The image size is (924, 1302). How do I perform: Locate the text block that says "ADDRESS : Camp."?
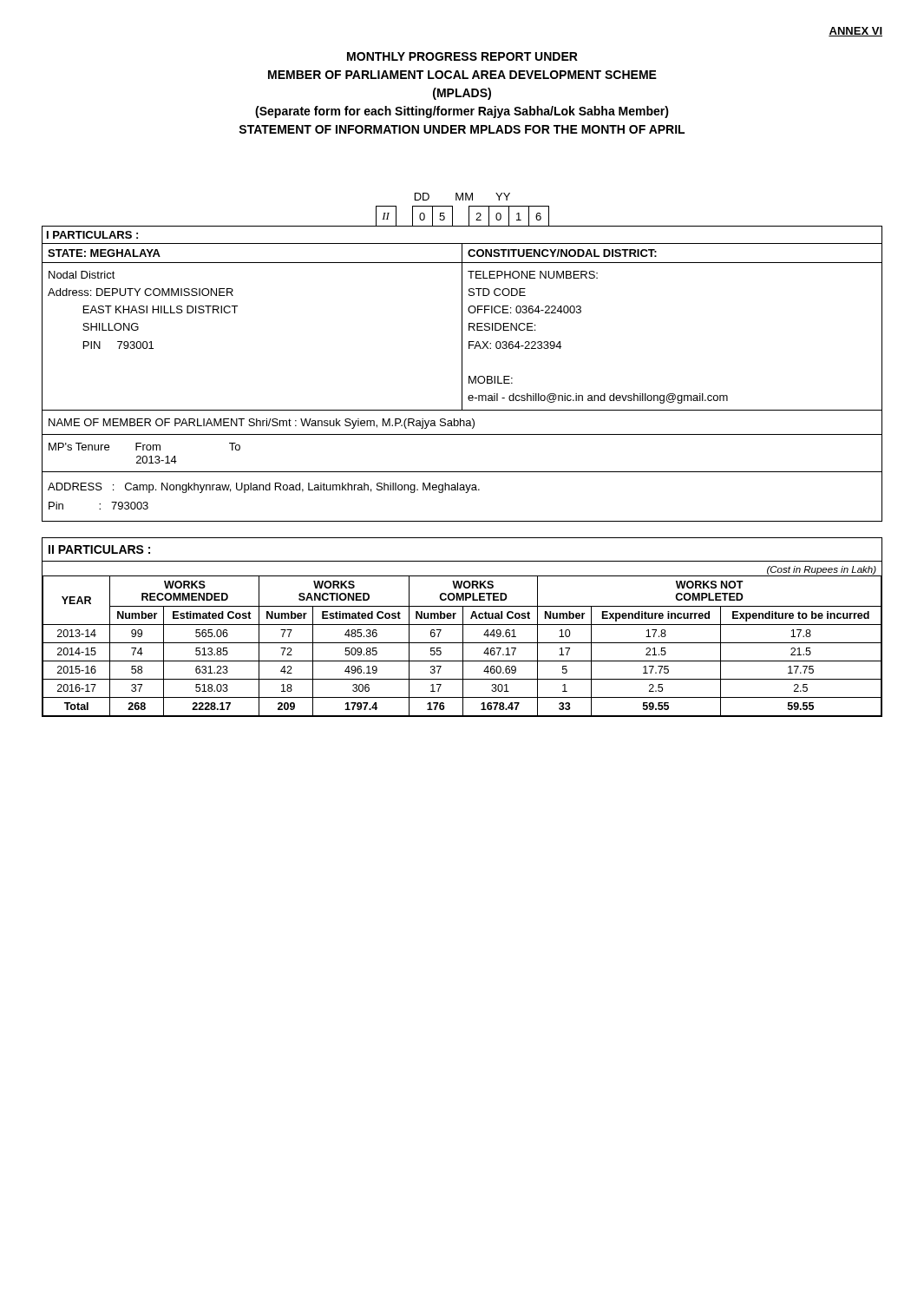click(x=264, y=496)
